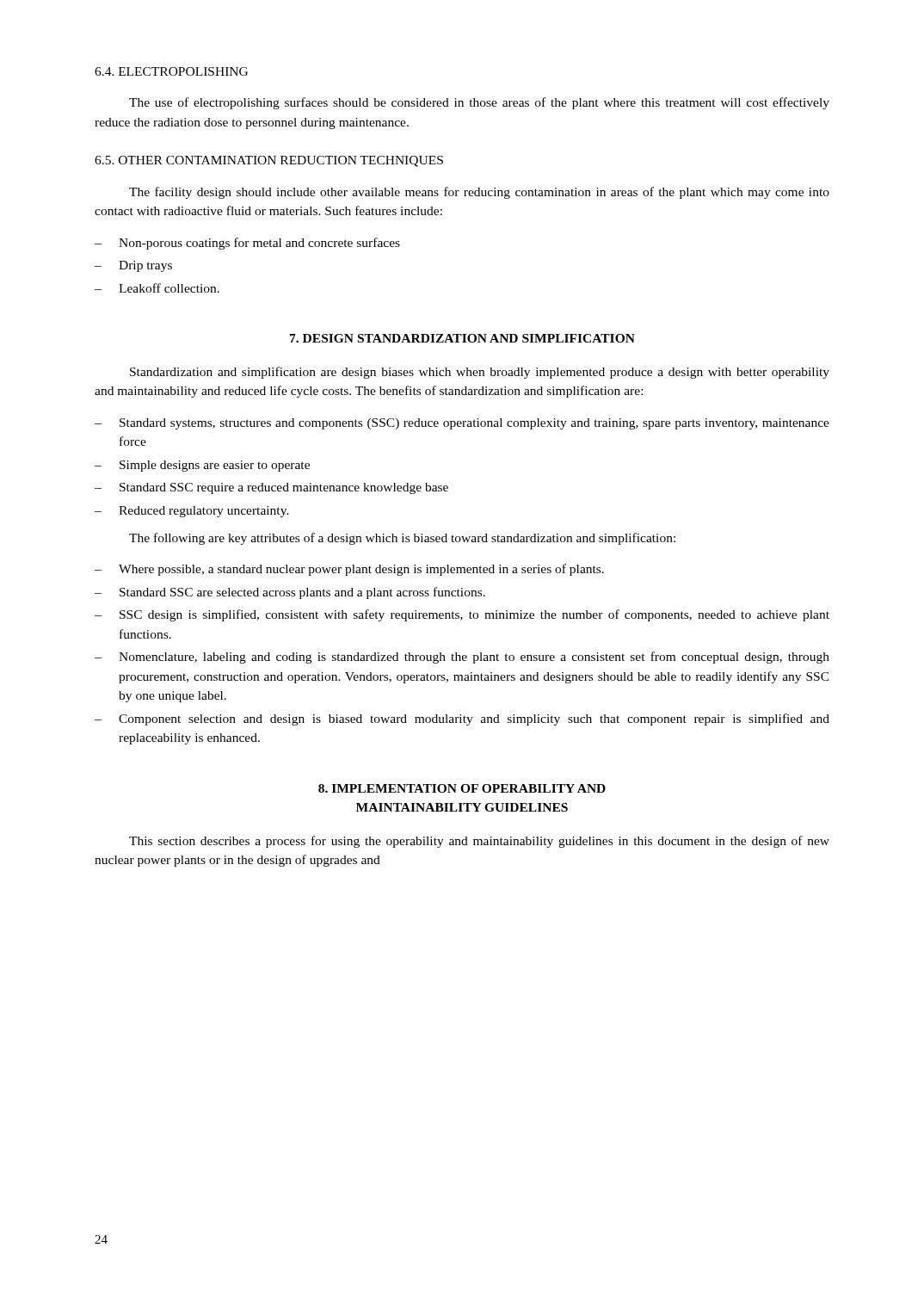The image size is (924, 1291).
Task: Find the text block that reads "The facility design should include other available"
Action: tap(462, 201)
